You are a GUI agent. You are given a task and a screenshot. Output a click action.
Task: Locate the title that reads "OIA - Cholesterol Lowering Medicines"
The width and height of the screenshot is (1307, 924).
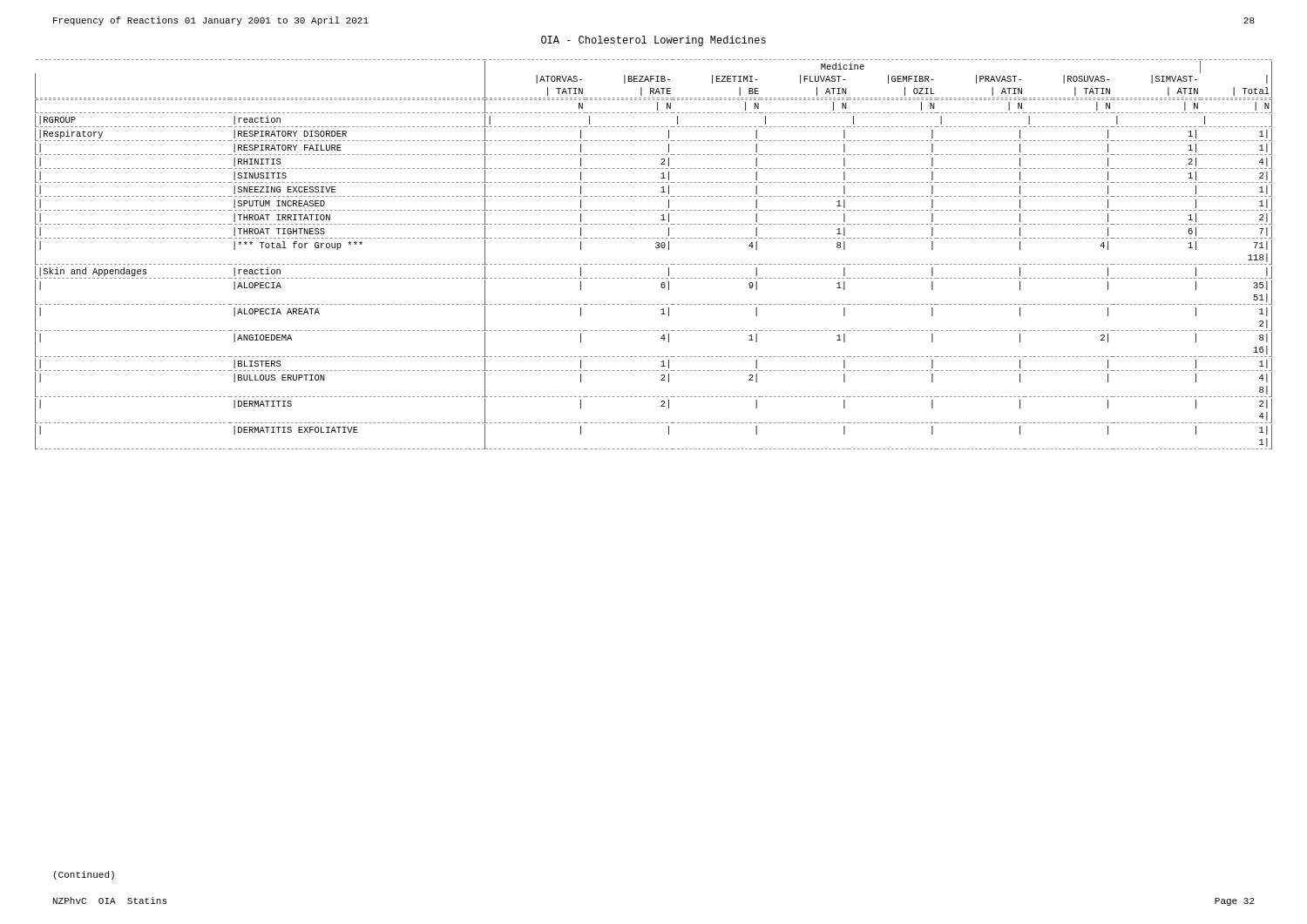[654, 41]
